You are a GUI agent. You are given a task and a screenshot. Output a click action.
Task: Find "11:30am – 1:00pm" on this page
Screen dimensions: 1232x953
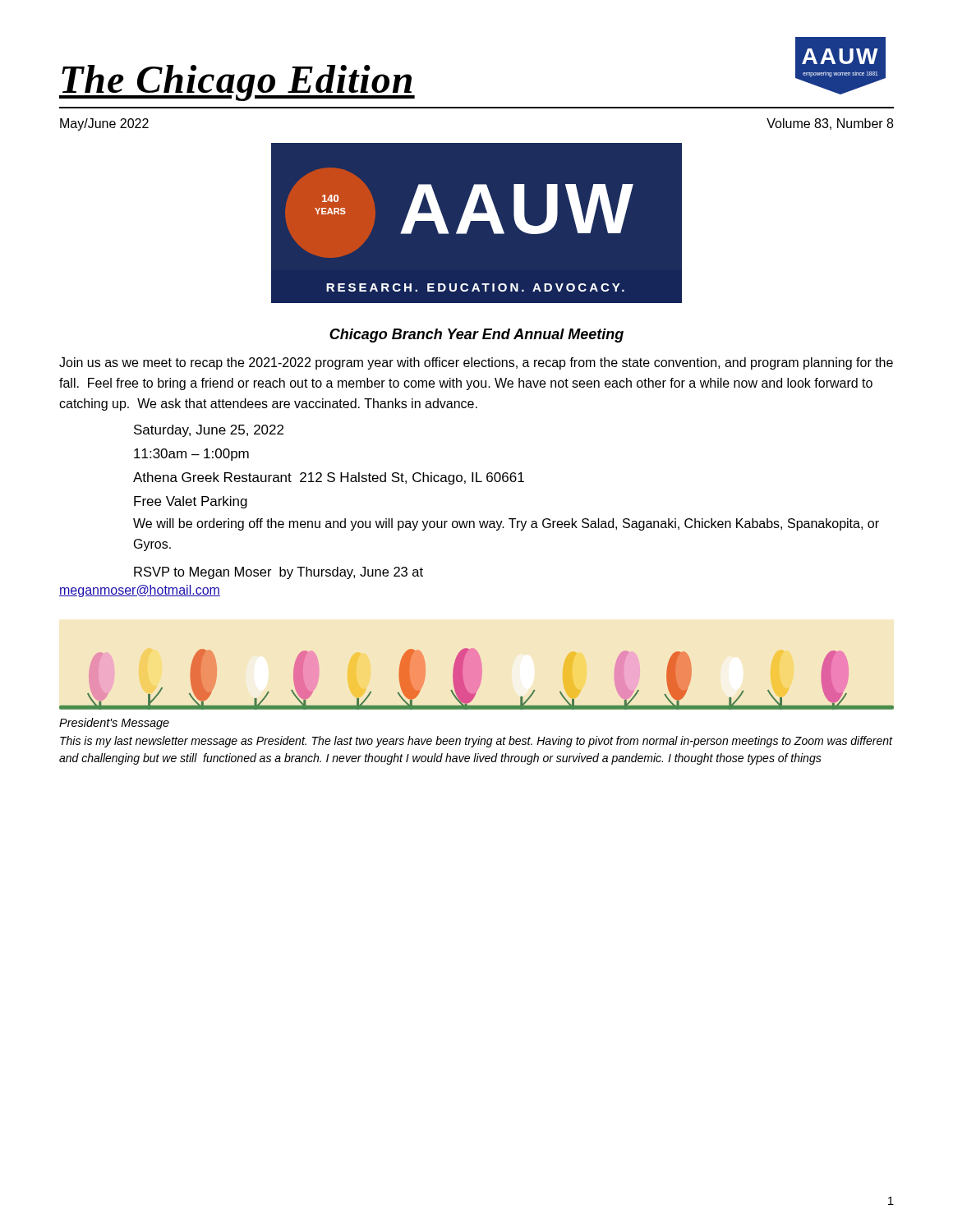click(191, 454)
